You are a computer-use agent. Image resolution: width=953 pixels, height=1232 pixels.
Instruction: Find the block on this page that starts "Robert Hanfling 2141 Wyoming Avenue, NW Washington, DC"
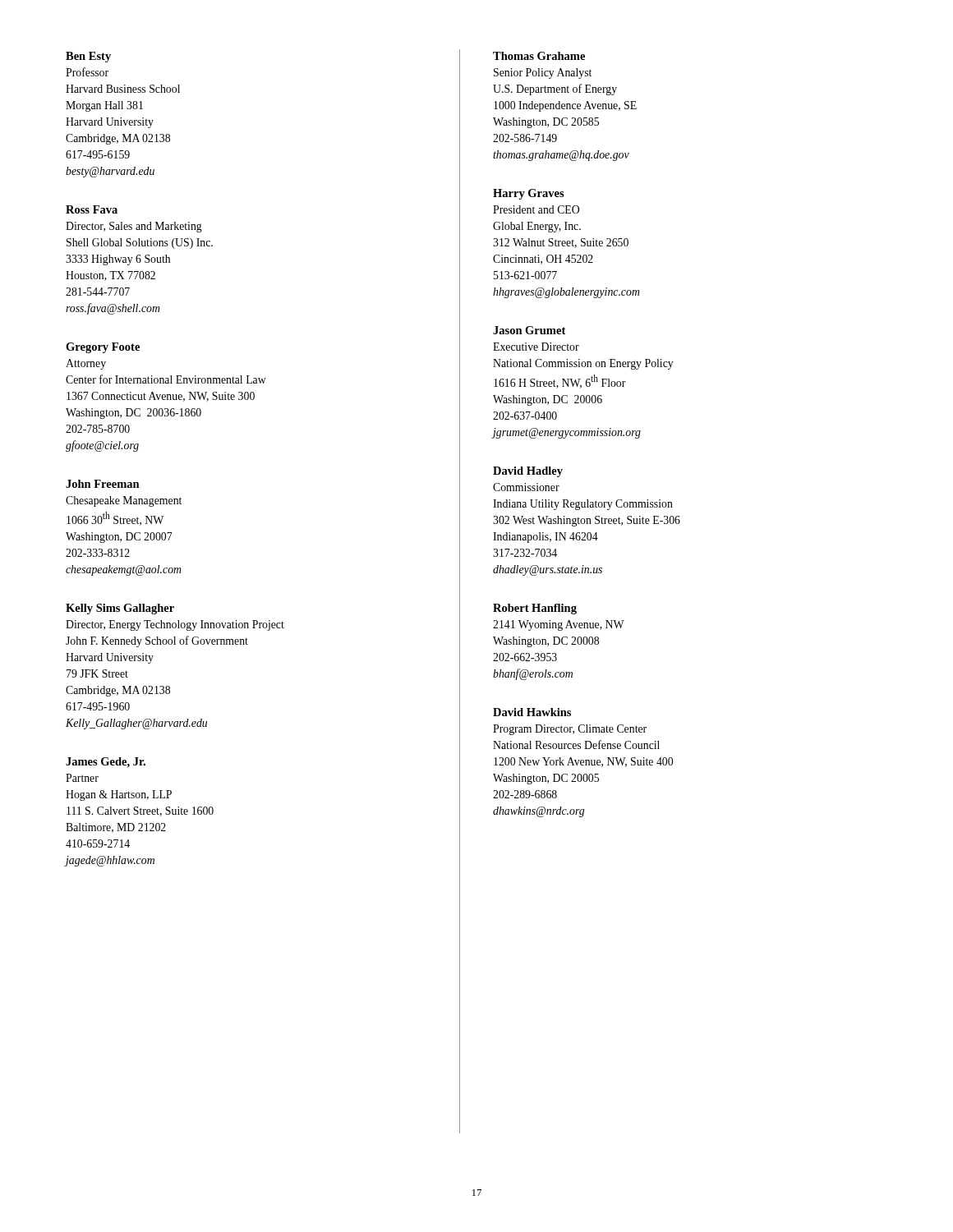(x=535, y=609)
